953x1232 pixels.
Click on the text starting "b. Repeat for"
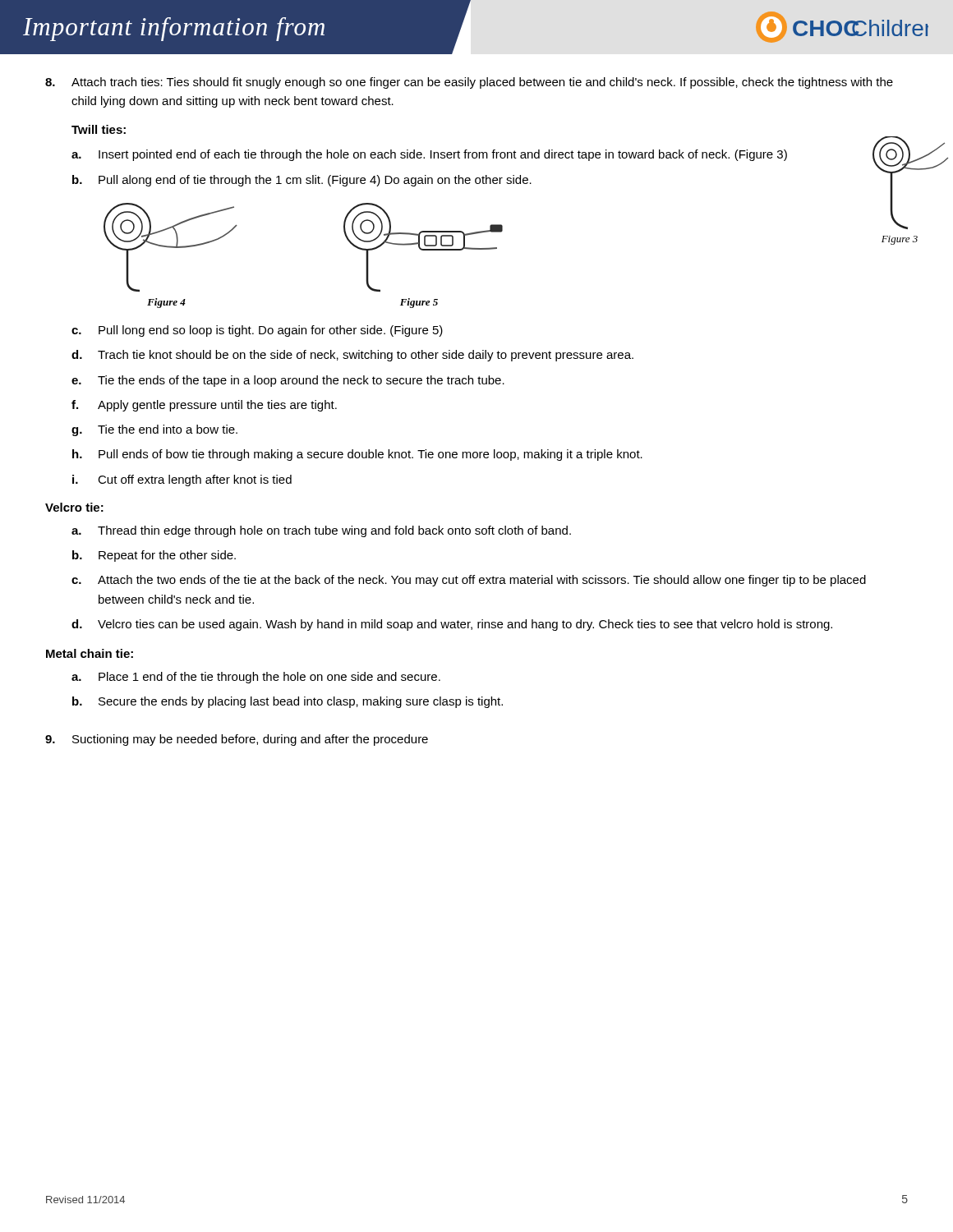(154, 555)
